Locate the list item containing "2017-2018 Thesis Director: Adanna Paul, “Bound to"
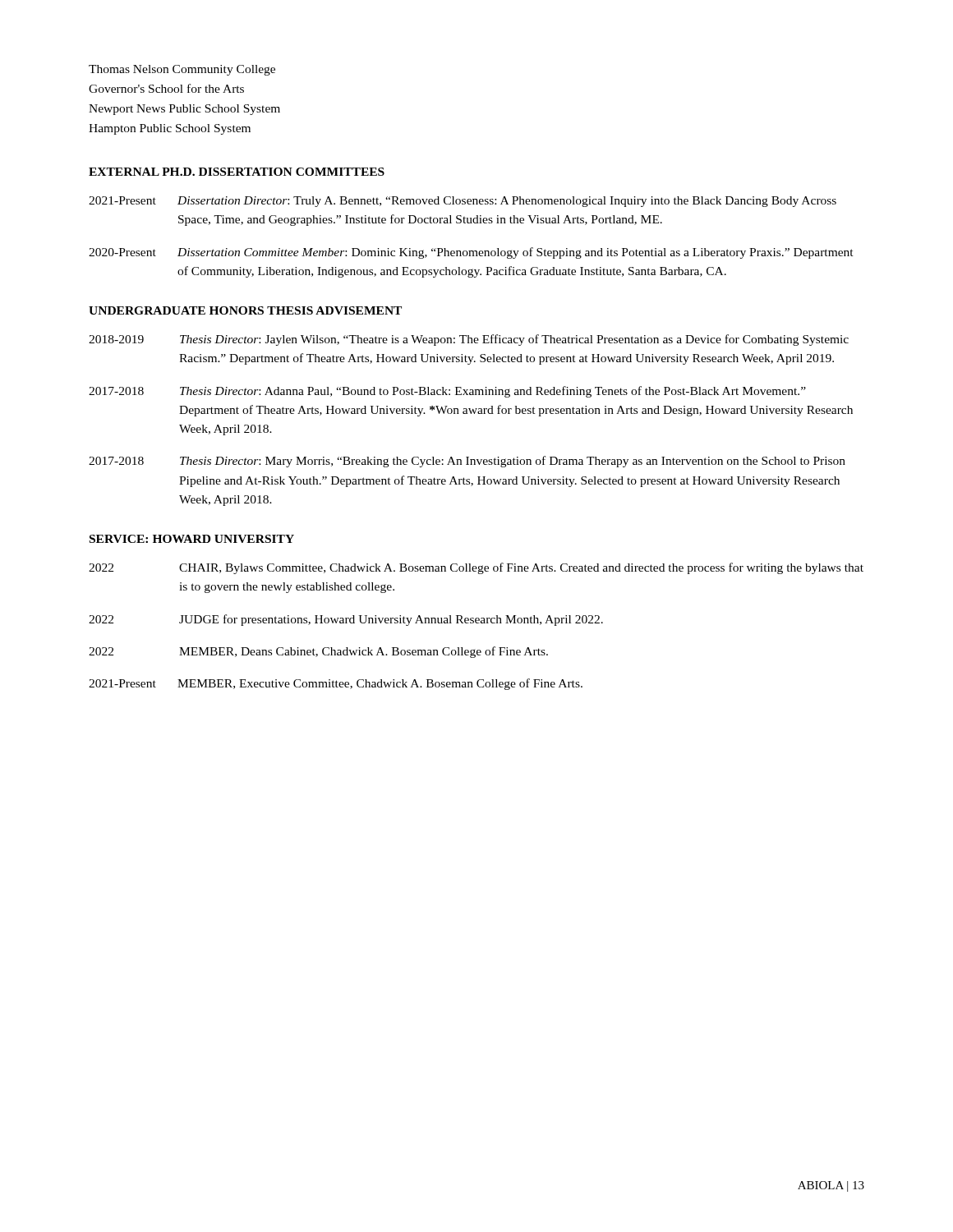The image size is (953, 1232). coord(476,409)
